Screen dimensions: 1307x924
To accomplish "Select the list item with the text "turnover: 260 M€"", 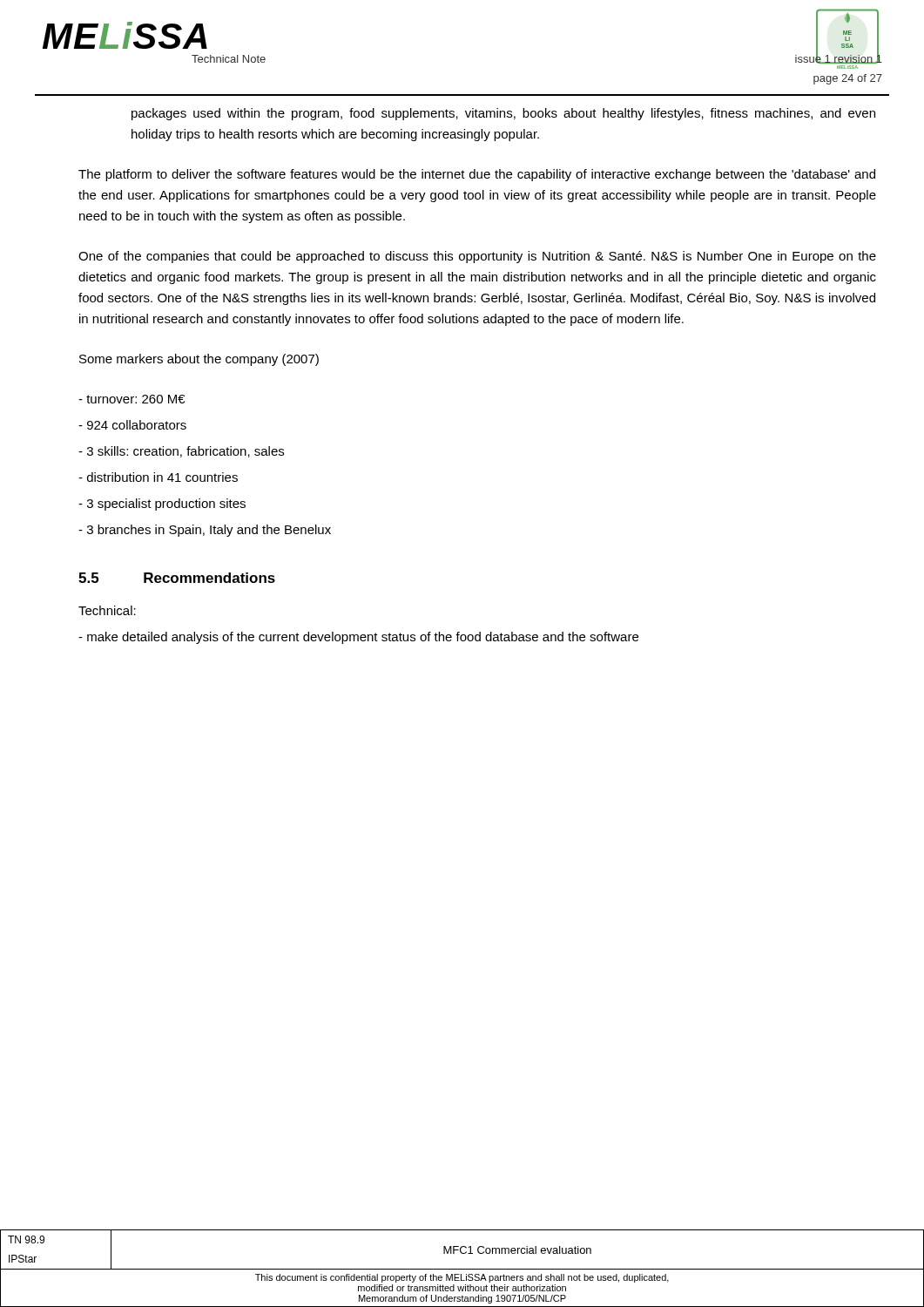I will (x=132, y=399).
